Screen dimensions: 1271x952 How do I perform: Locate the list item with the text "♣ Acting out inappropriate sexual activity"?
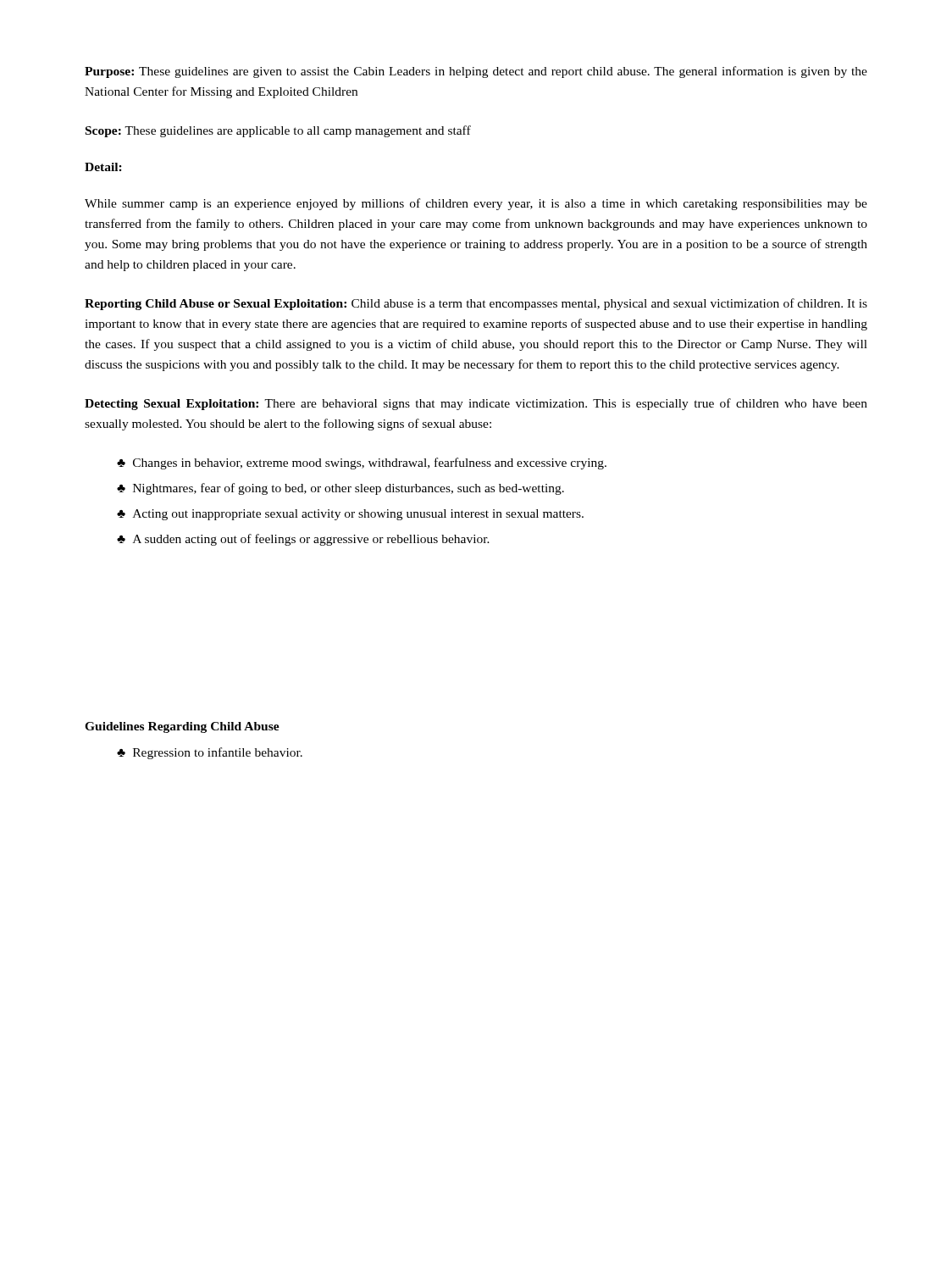(492, 514)
